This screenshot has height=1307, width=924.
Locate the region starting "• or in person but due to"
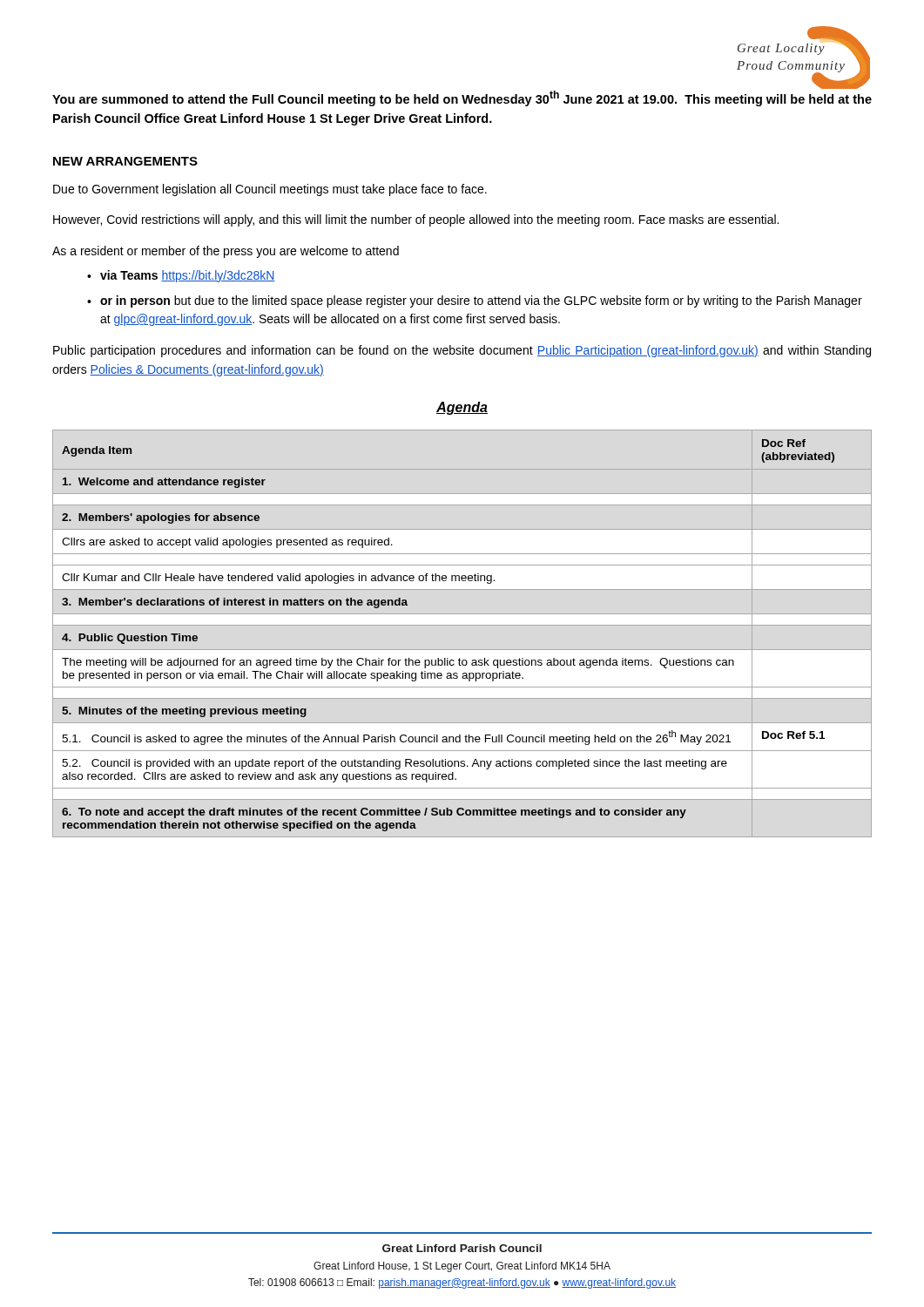pyautogui.click(x=479, y=310)
